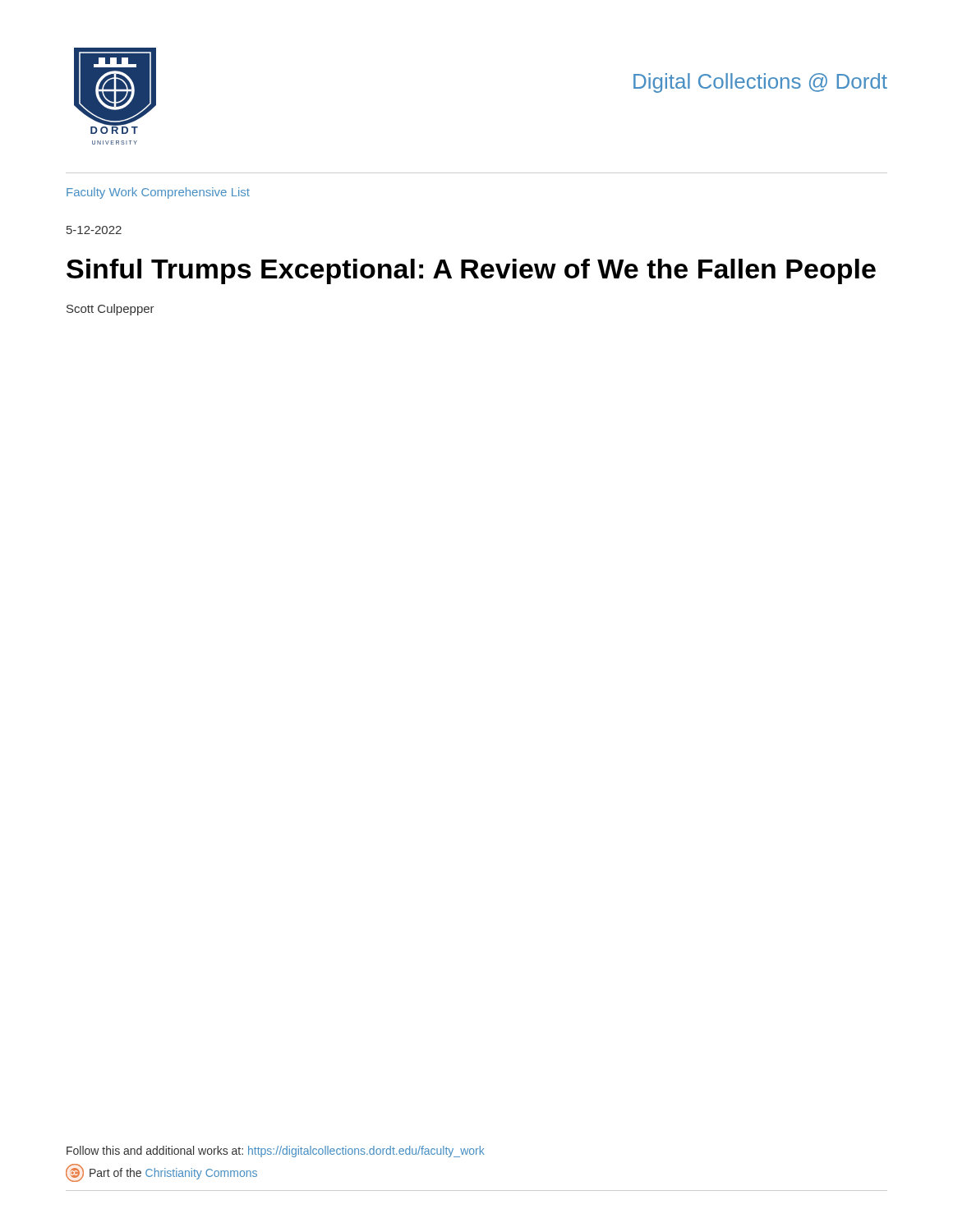Find the element starting "Sinful Trumps Exceptional: A Review of We"
Viewport: 953px width, 1232px height.
471,269
